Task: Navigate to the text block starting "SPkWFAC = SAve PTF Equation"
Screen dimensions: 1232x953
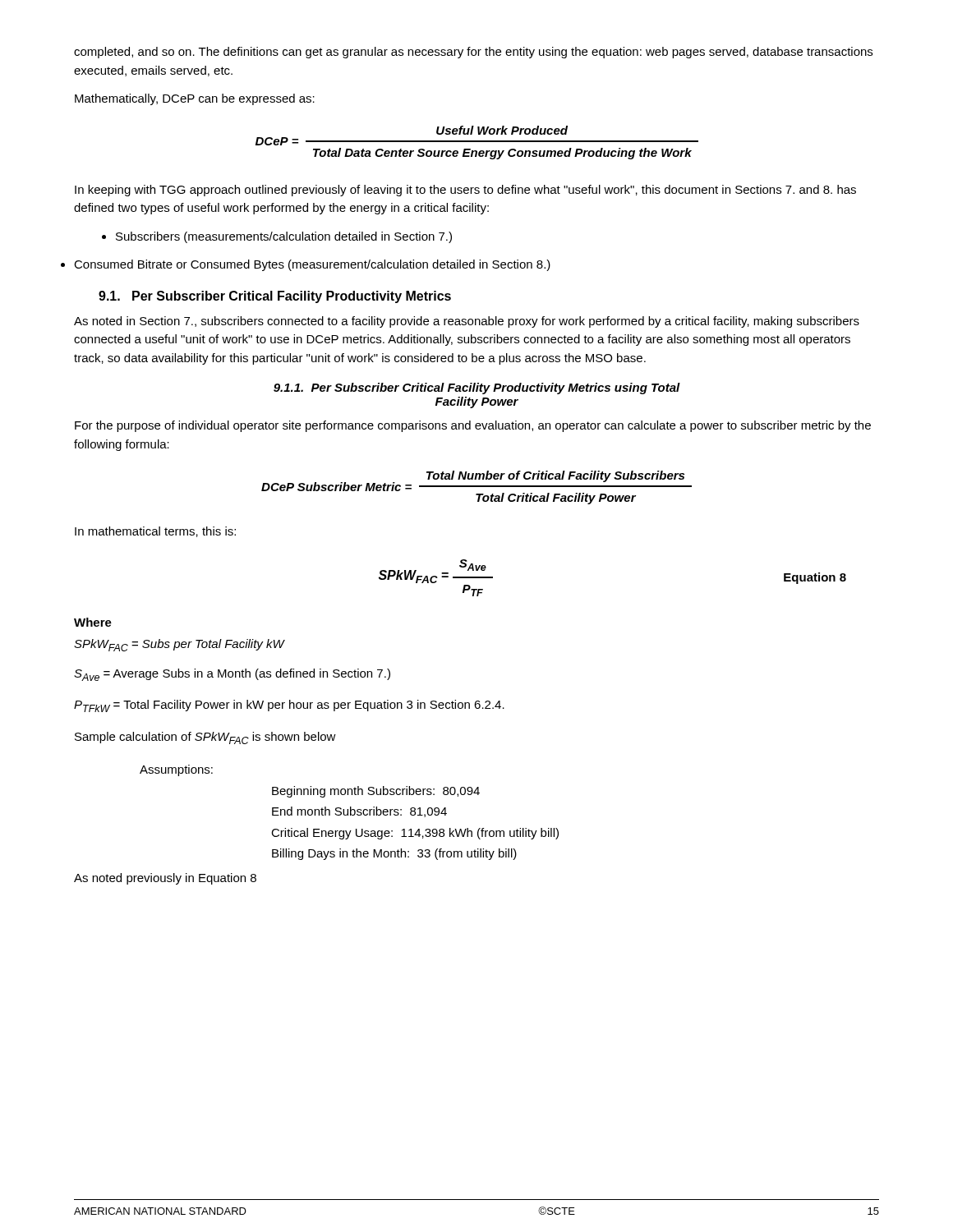Action: [476, 577]
